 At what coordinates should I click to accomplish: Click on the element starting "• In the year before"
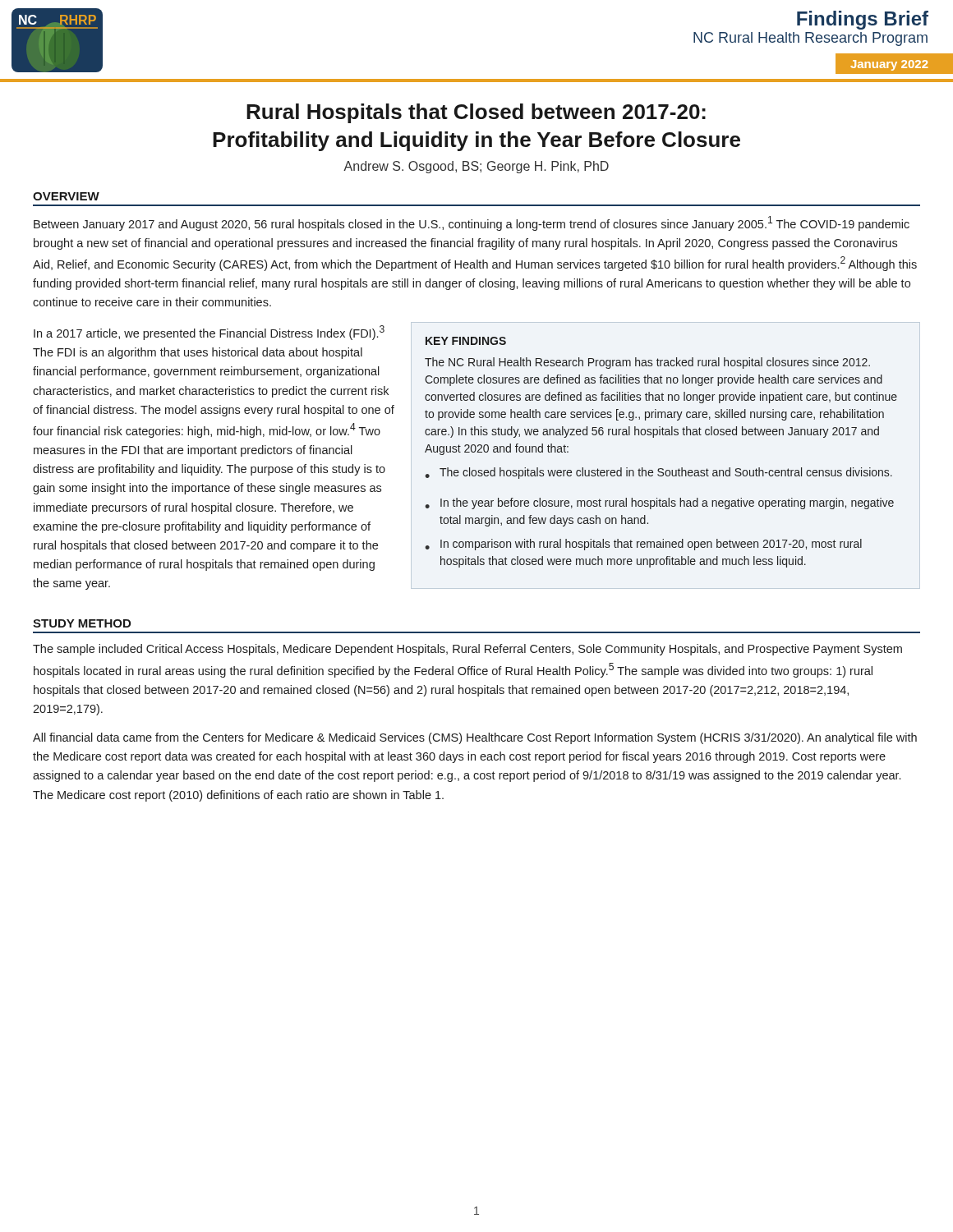[665, 512]
